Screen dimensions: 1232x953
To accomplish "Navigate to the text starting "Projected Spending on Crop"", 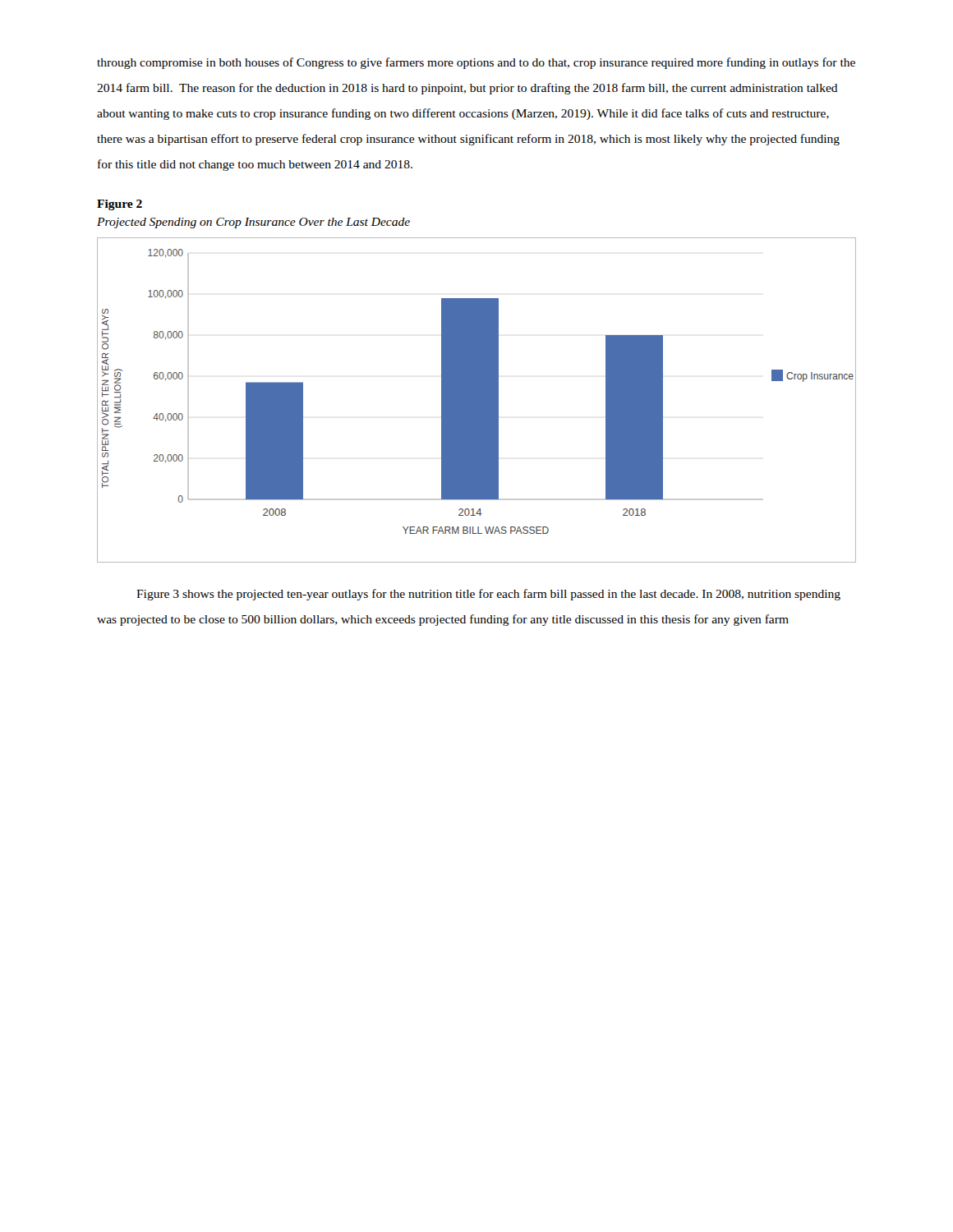I will click(253, 221).
